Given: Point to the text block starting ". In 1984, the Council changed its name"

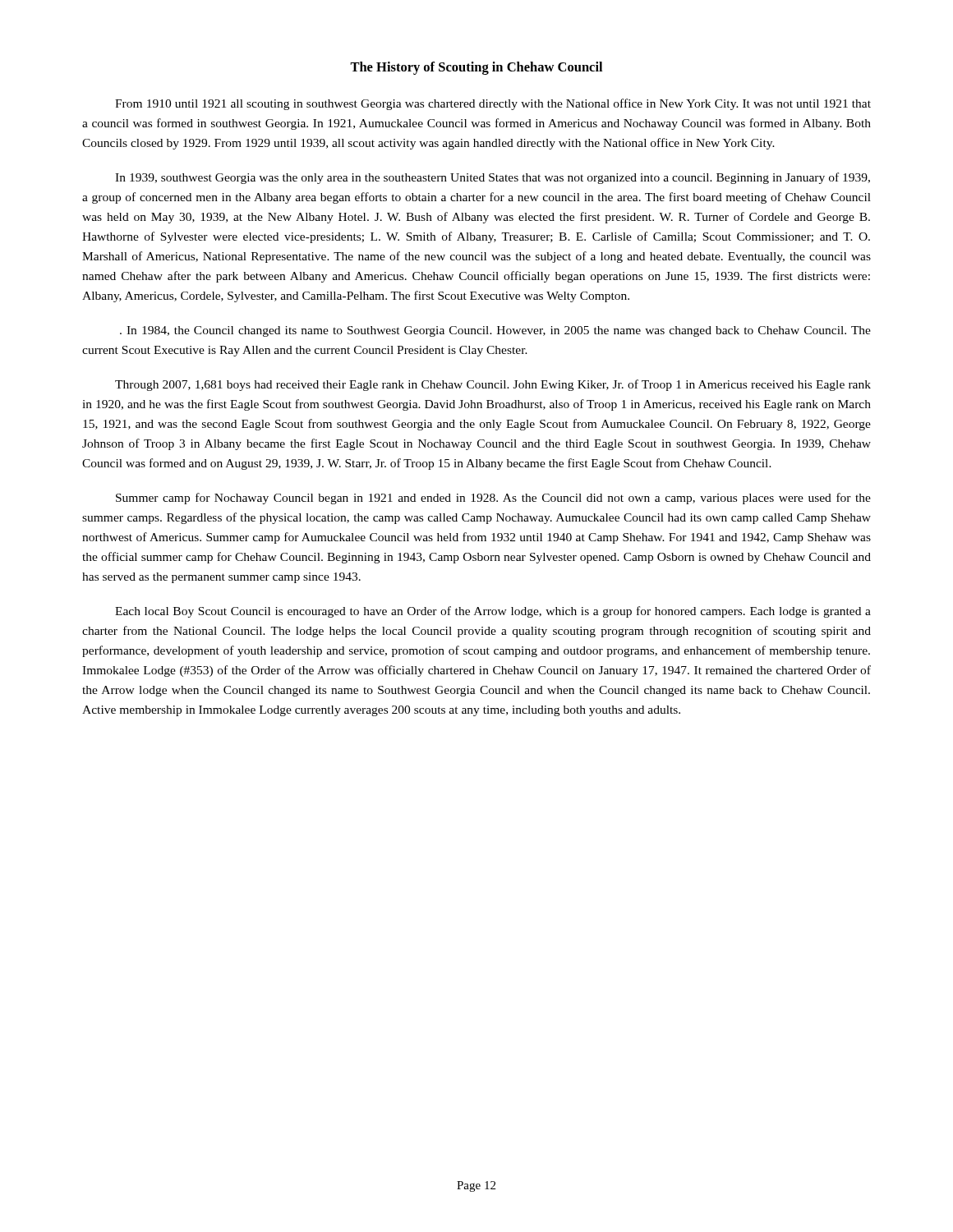Looking at the screenshot, I should coord(476,340).
